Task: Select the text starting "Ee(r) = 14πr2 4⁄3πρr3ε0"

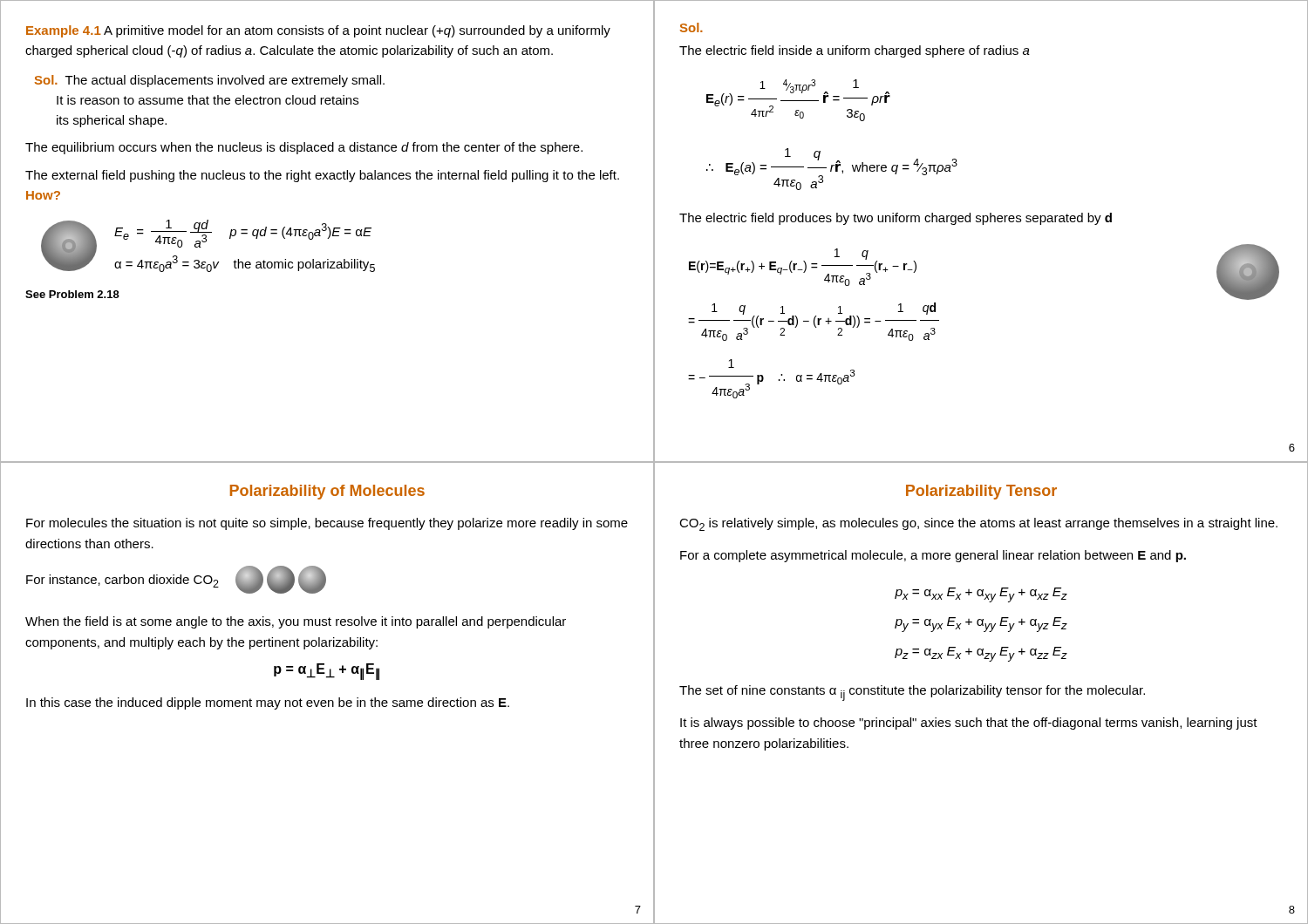Action: tap(798, 100)
